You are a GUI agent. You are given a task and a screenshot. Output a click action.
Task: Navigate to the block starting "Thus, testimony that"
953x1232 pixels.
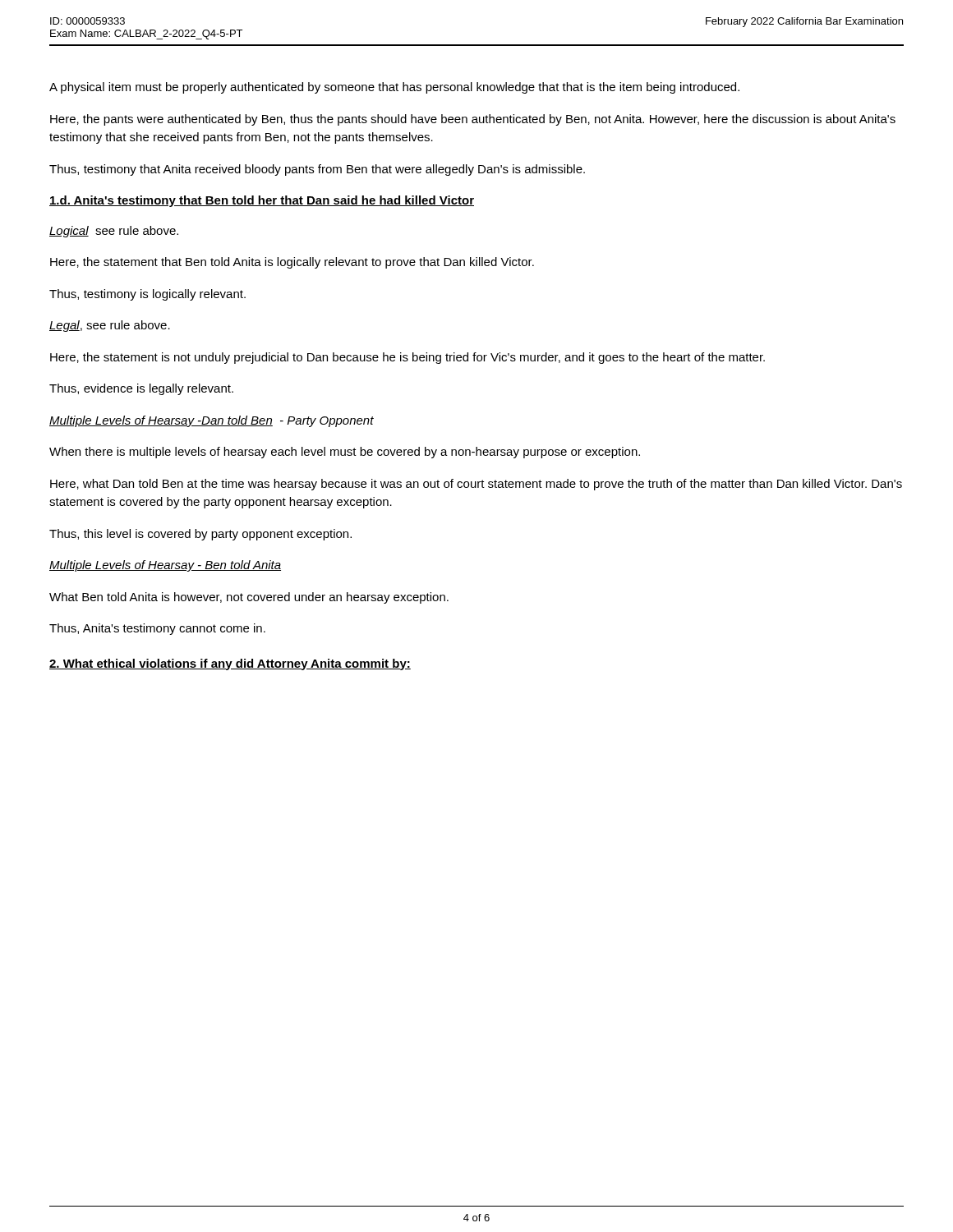point(318,168)
